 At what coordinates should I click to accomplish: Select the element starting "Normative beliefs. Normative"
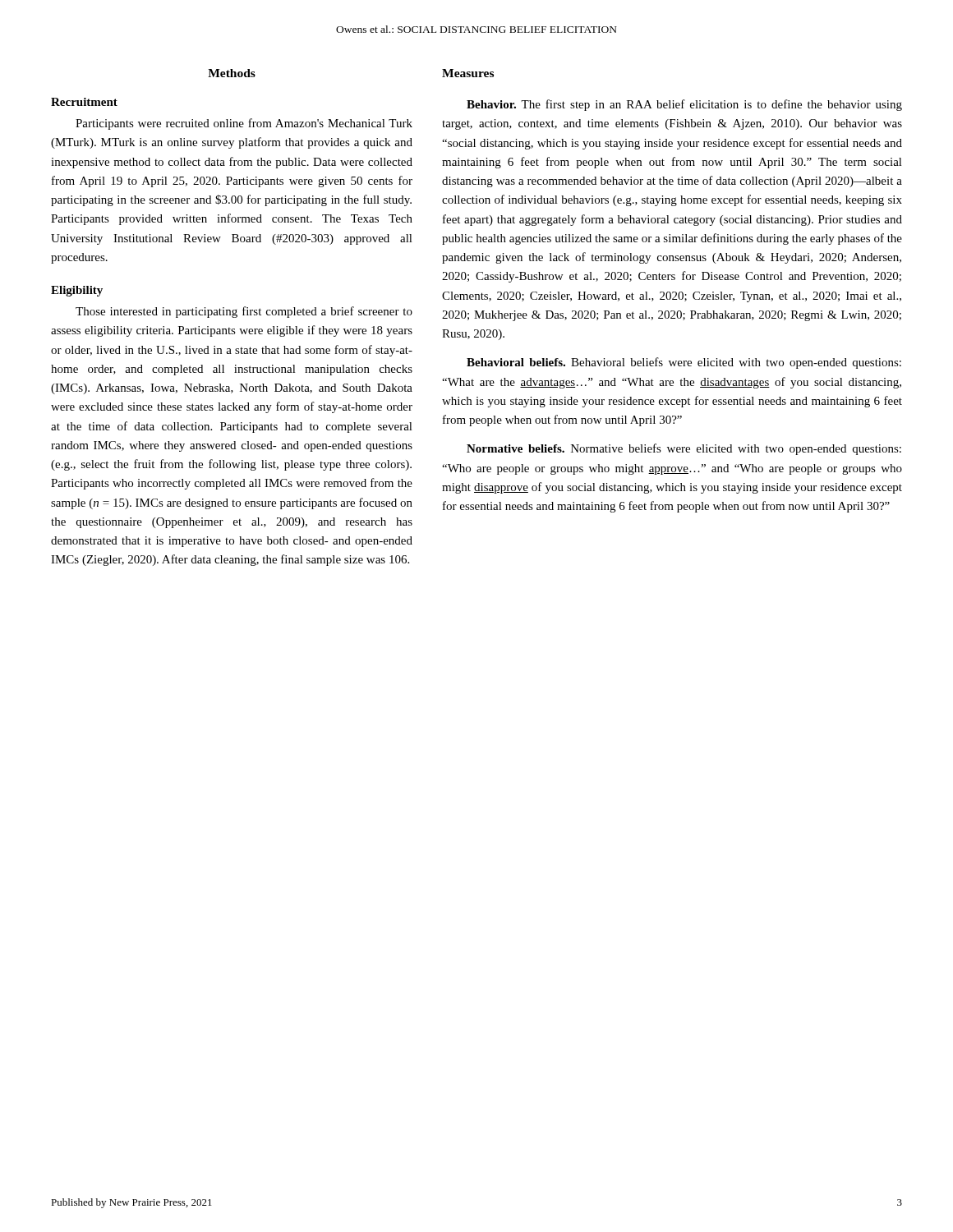[672, 478]
